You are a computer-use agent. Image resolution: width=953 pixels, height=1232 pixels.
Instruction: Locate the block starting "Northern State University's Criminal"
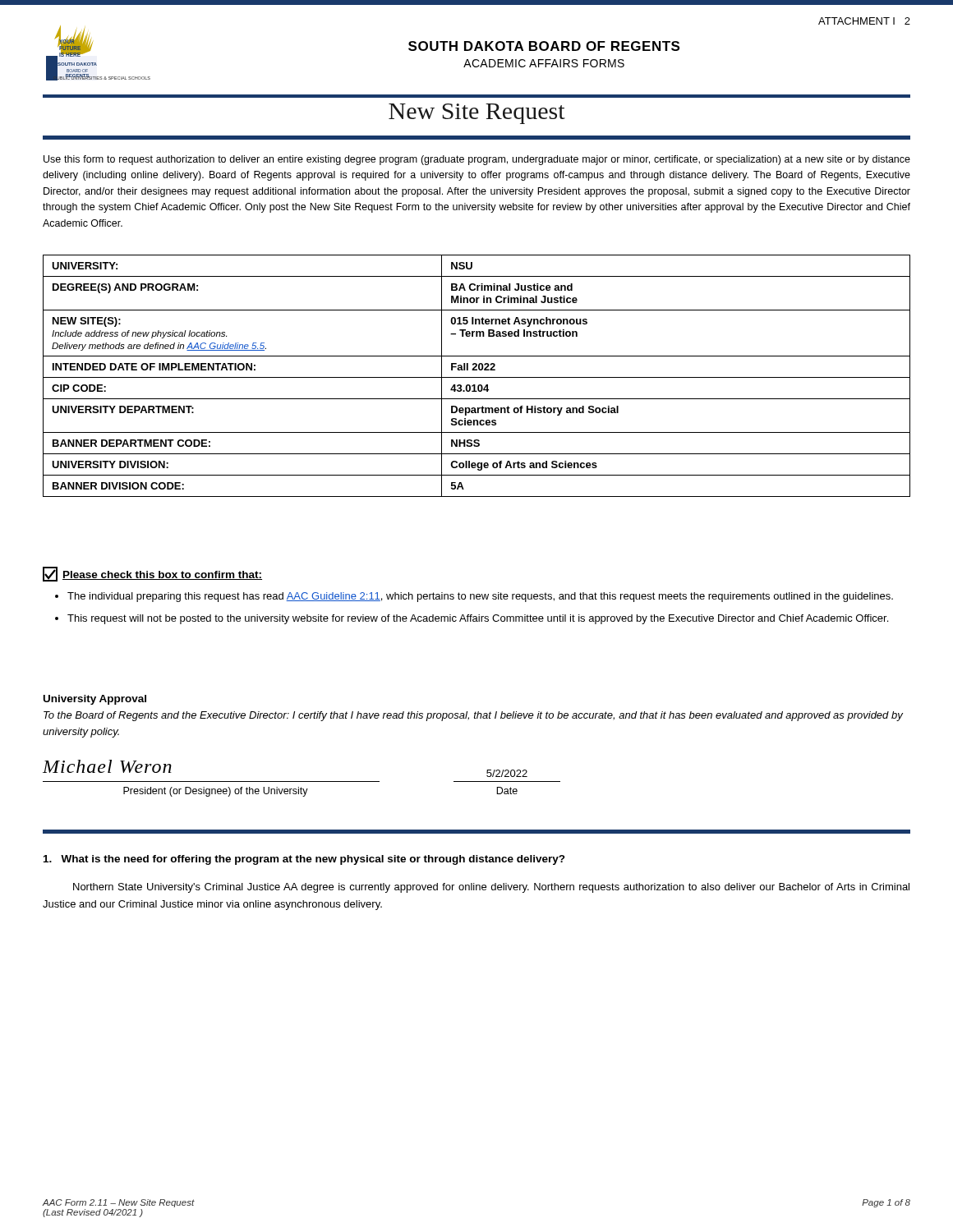coord(476,895)
